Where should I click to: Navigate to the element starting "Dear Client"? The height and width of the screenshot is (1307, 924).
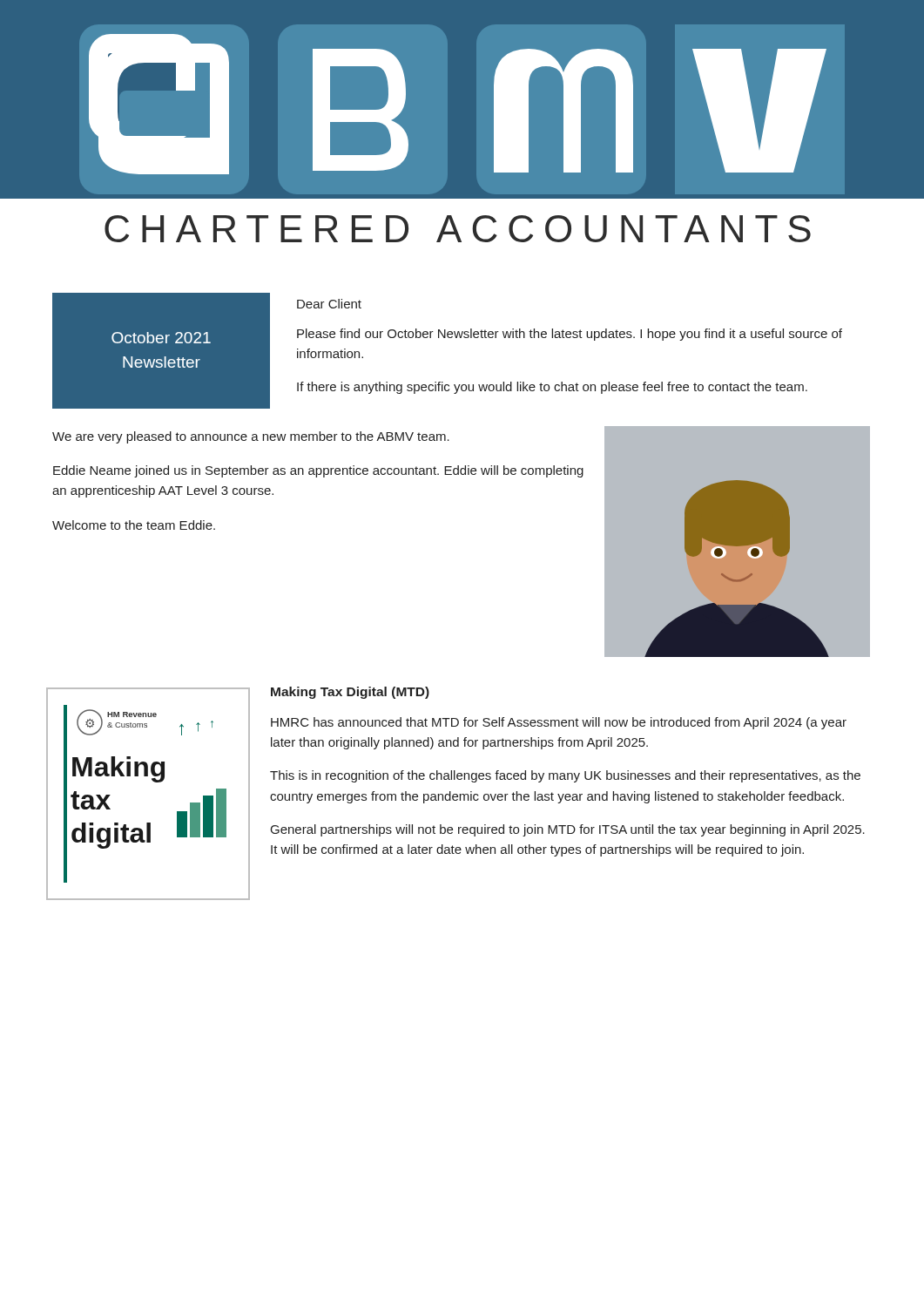click(329, 304)
